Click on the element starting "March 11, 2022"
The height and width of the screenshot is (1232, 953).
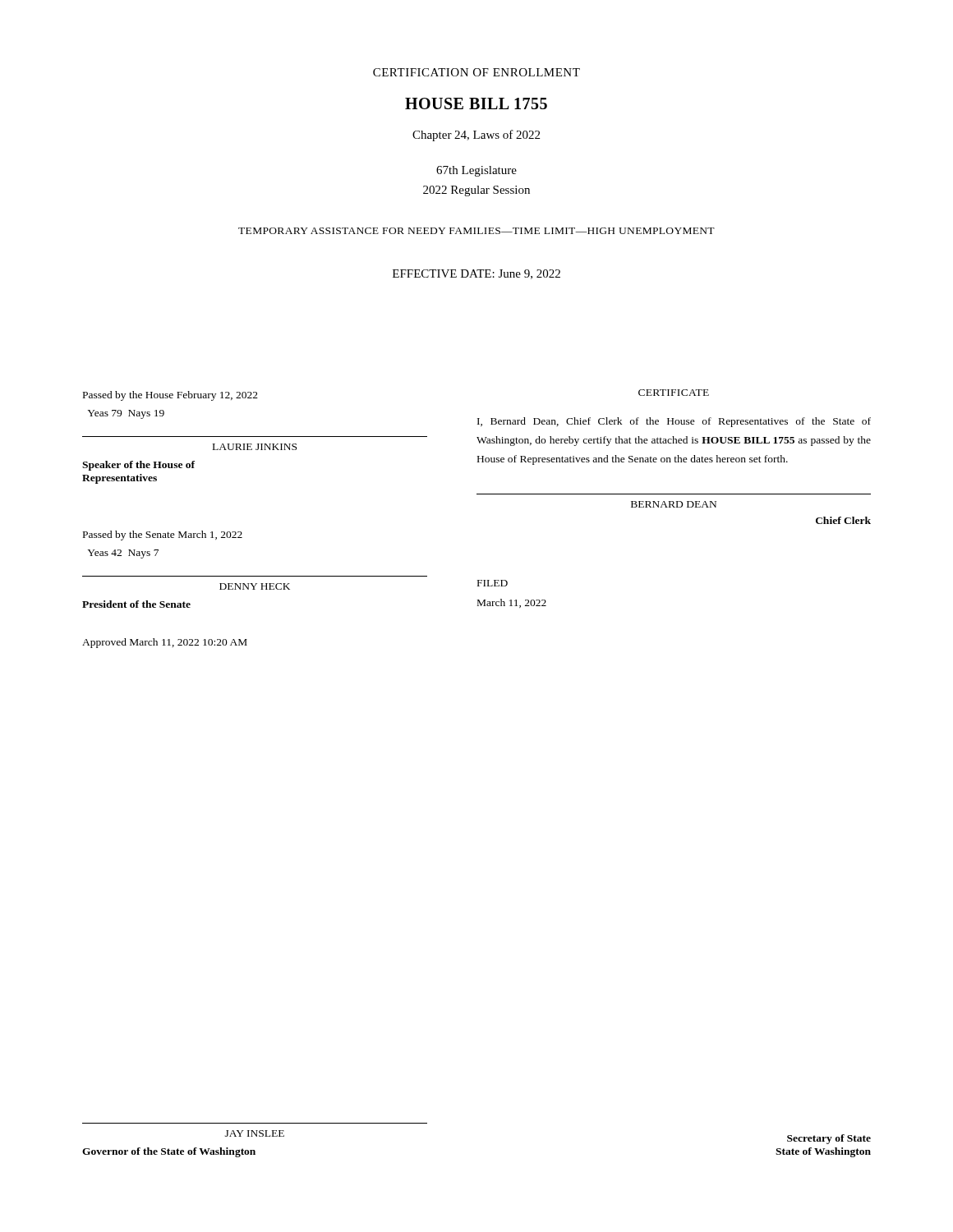click(x=512, y=602)
